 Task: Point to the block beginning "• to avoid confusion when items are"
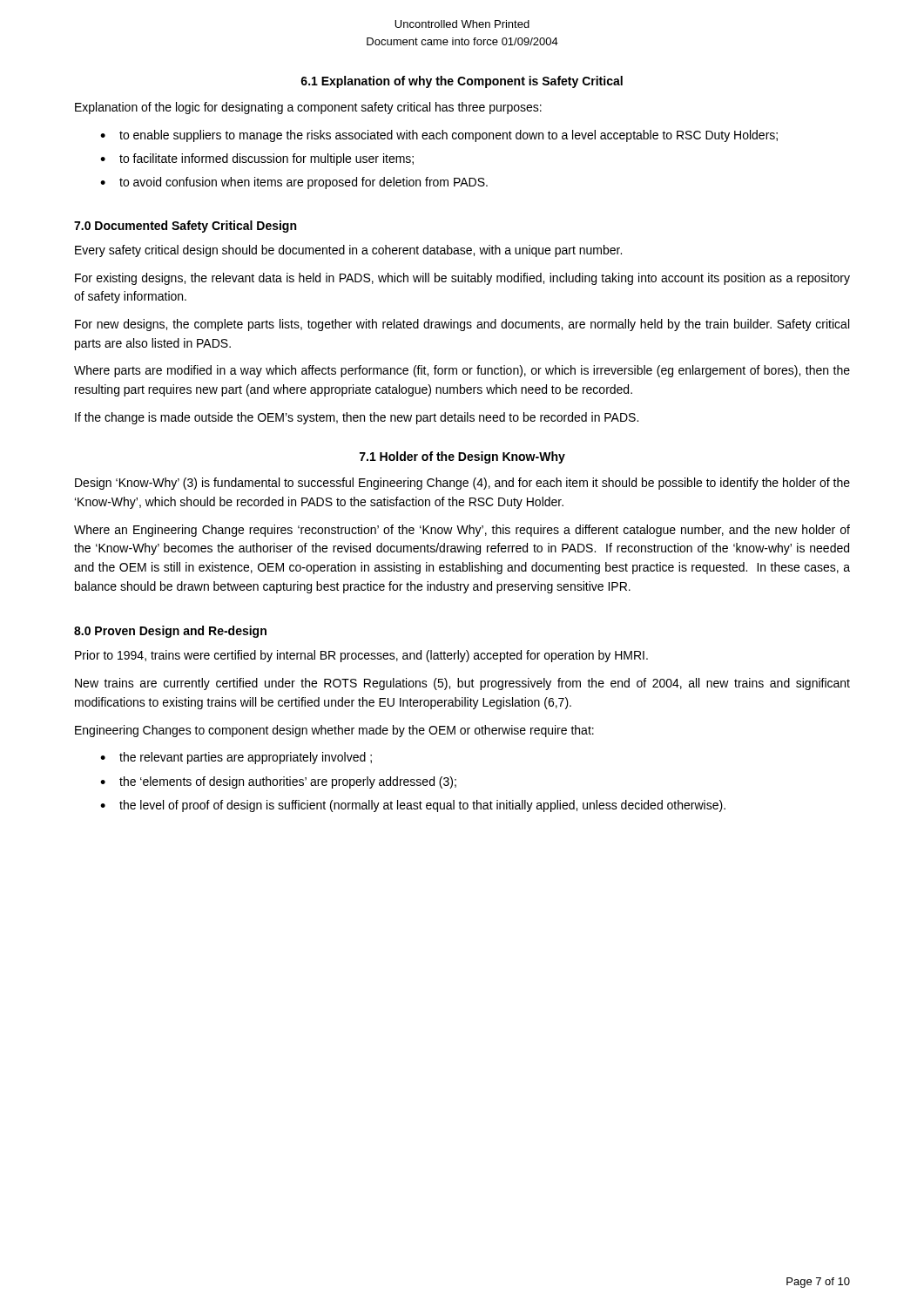pyautogui.click(x=475, y=184)
